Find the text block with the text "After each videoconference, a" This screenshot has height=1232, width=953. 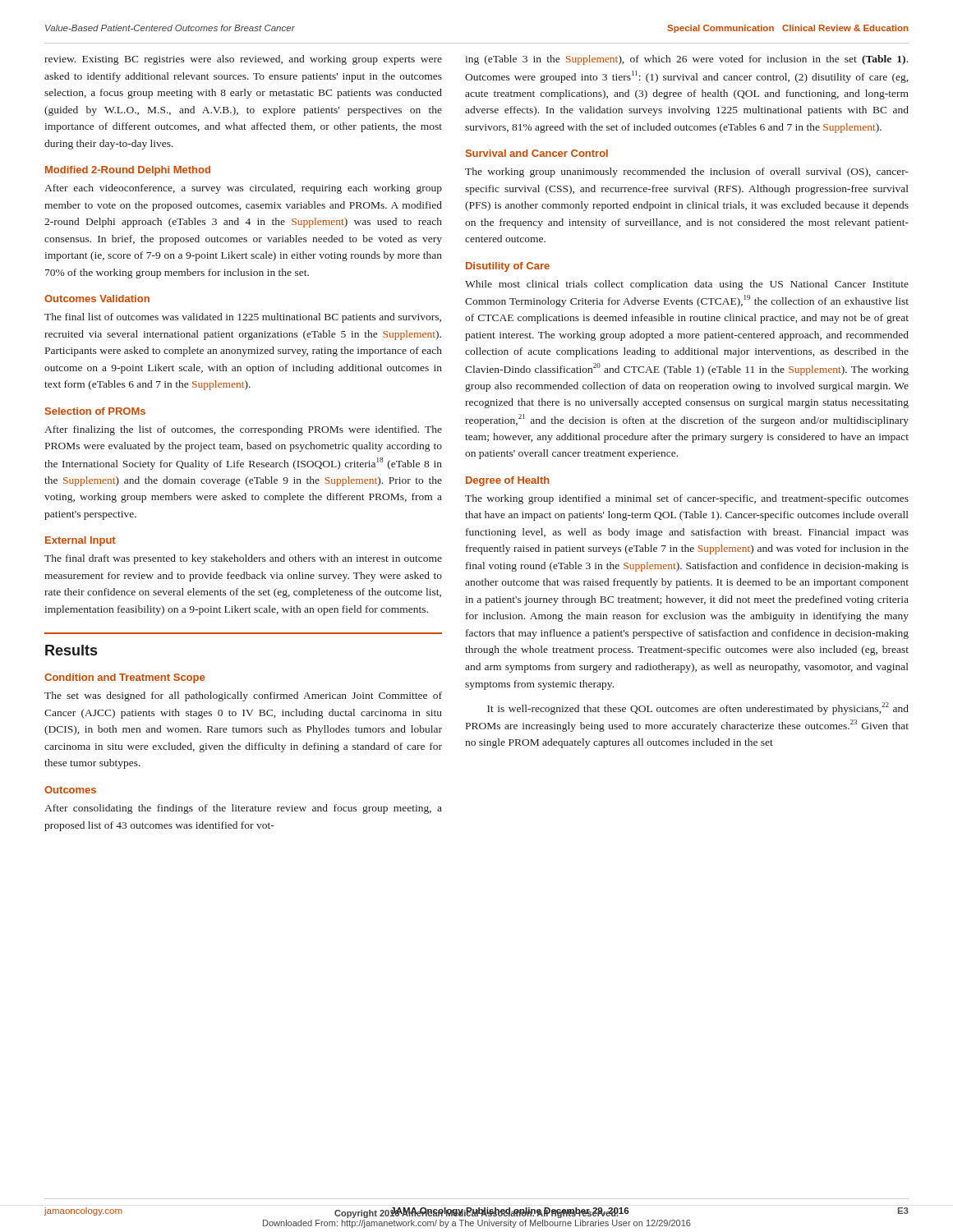click(243, 231)
